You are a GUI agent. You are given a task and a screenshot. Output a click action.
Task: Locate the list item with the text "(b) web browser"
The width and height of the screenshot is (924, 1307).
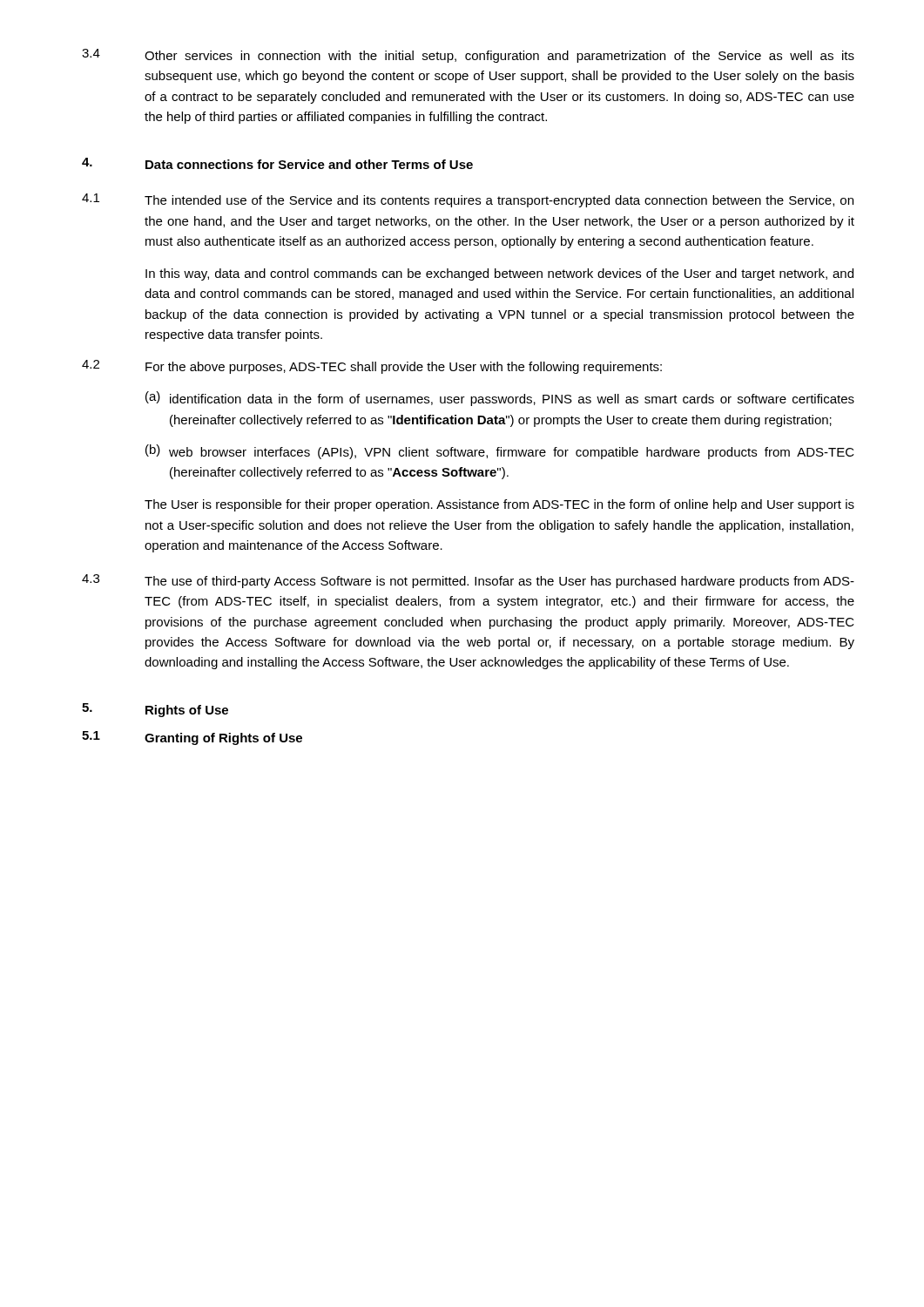pos(499,462)
